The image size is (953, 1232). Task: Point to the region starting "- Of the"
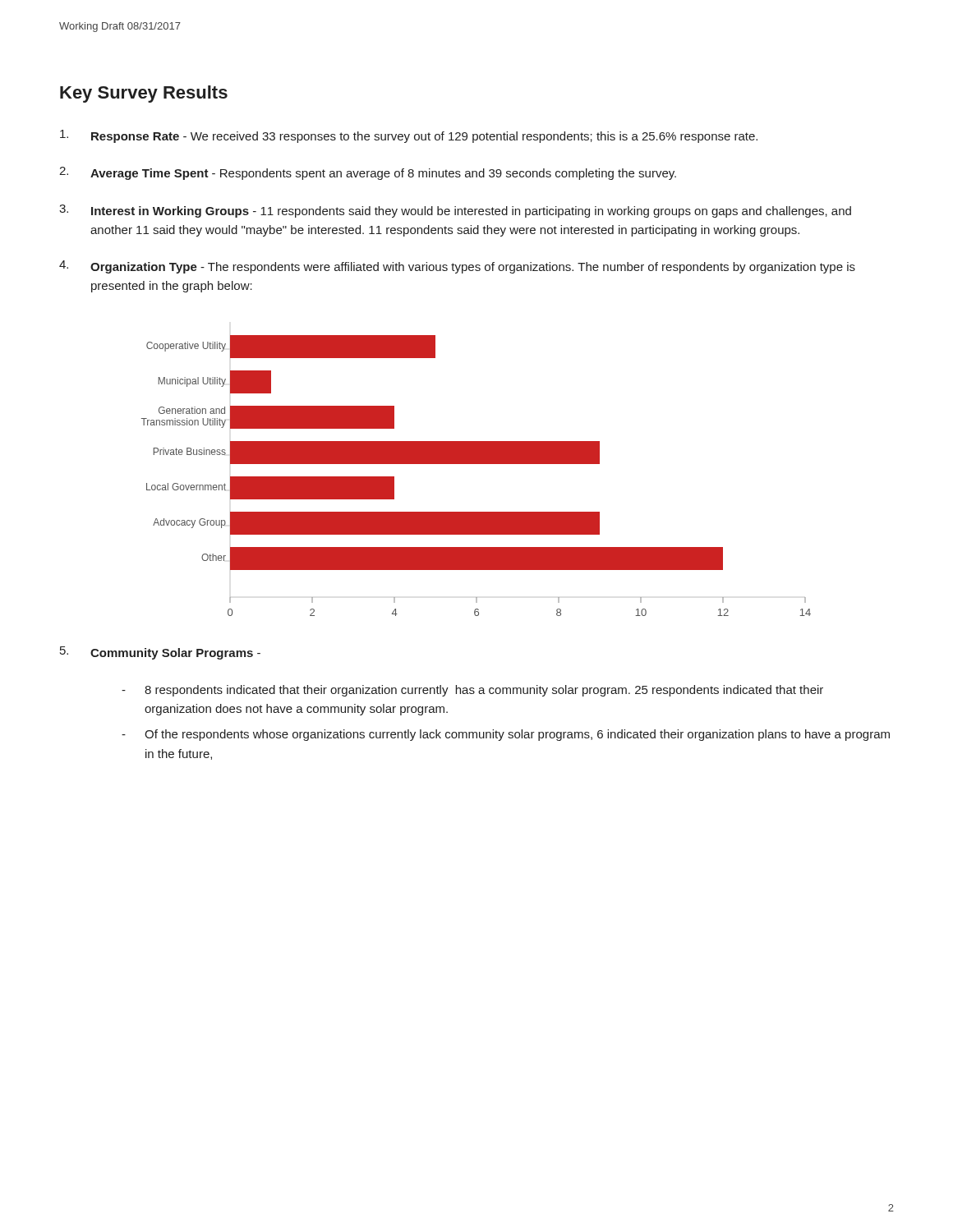coord(508,744)
